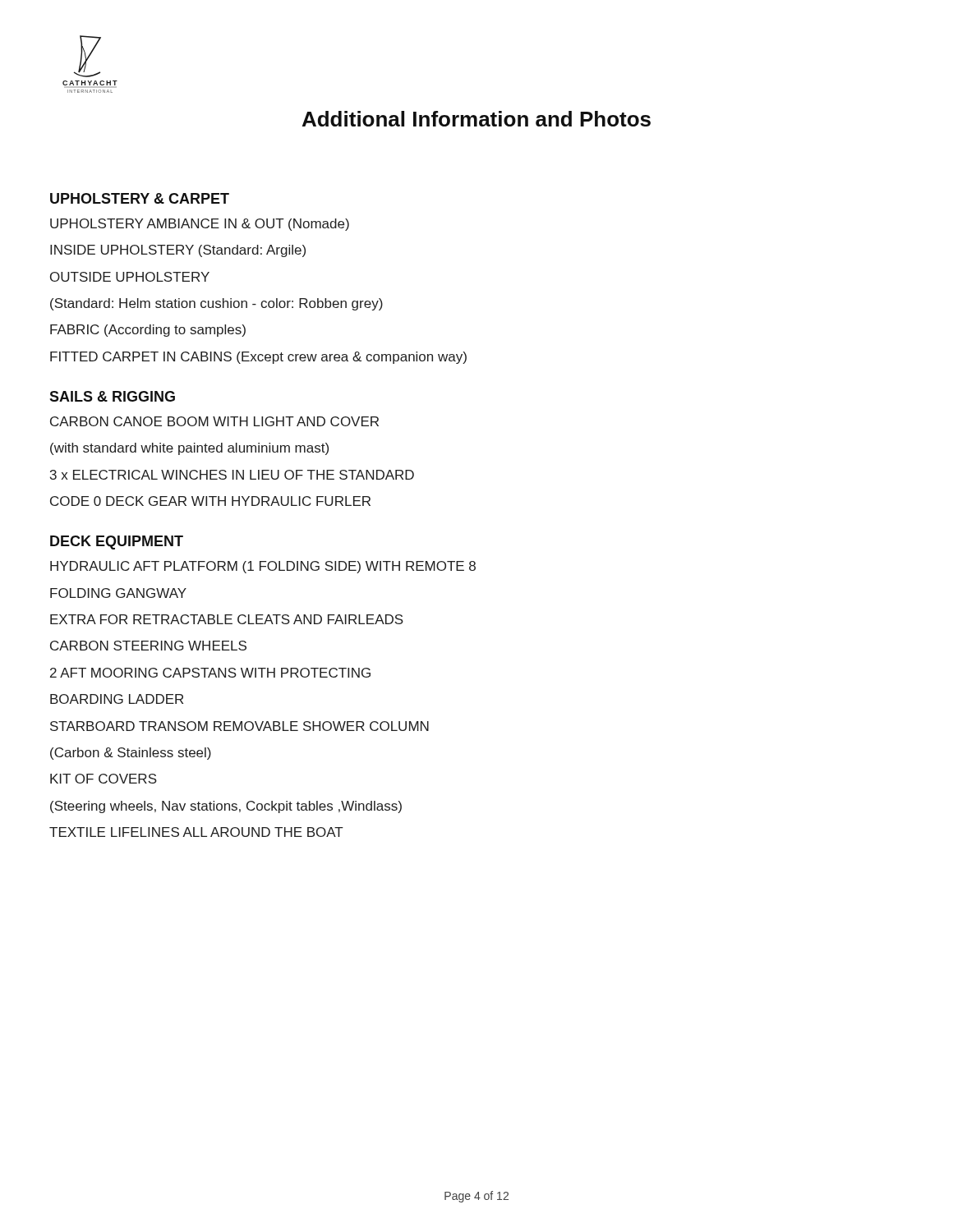Click on the list item that reads "FITTED CARPET IN CABINS"
The image size is (953, 1232).
coord(258,357)
